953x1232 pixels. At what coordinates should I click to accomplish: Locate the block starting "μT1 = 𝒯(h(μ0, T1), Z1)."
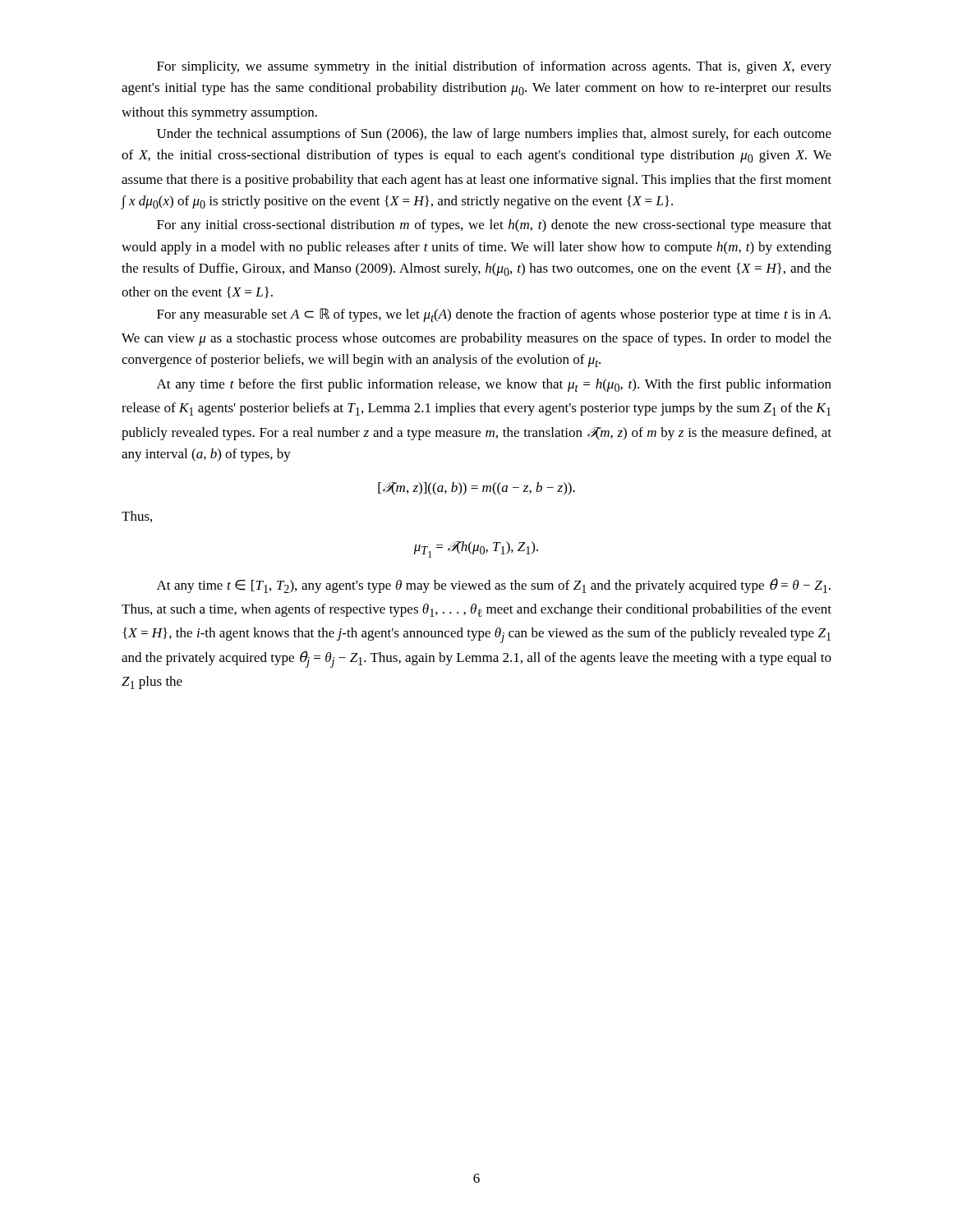click(476, 549)
